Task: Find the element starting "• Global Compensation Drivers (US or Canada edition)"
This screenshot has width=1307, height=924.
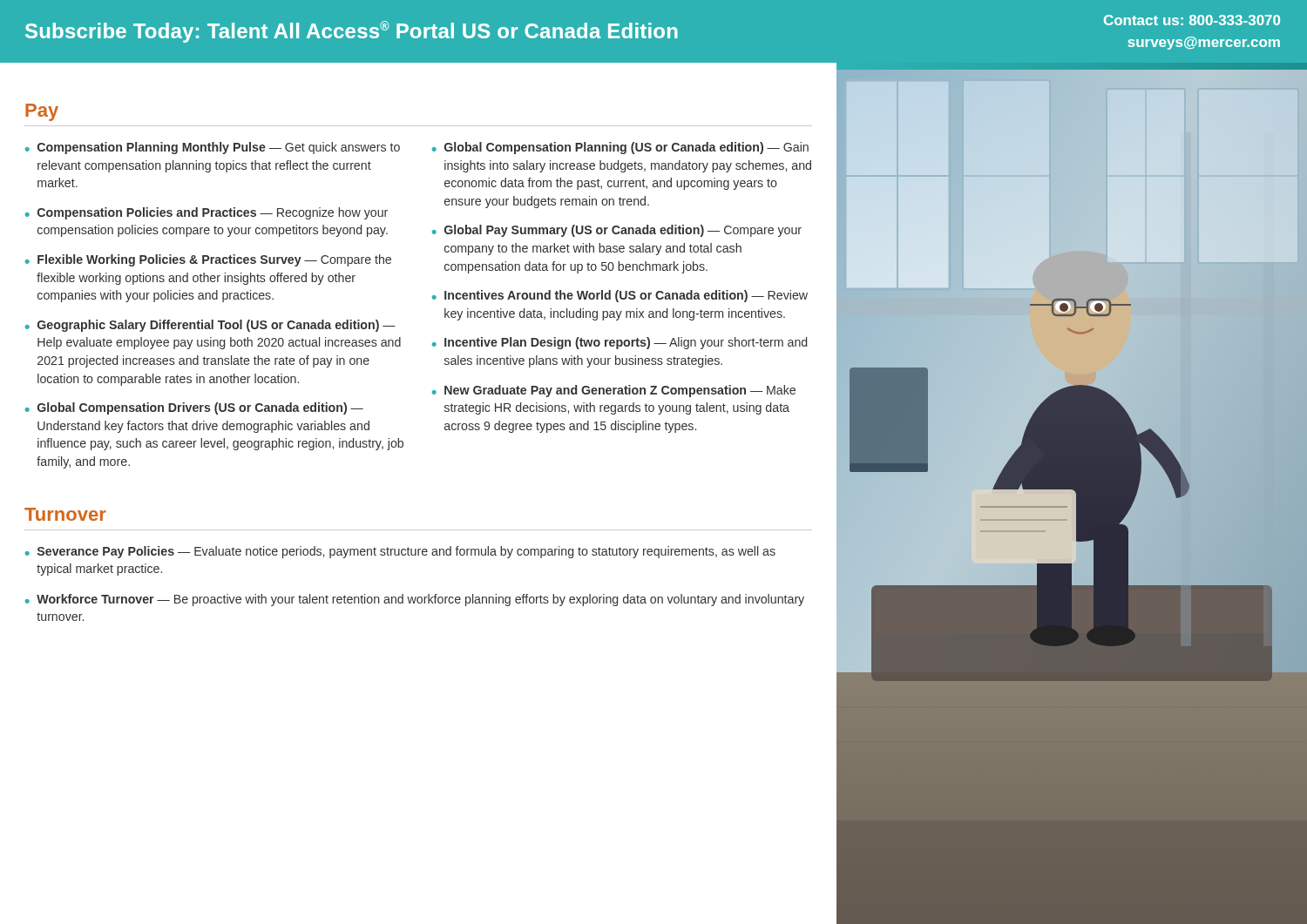Action: point(215,435)
